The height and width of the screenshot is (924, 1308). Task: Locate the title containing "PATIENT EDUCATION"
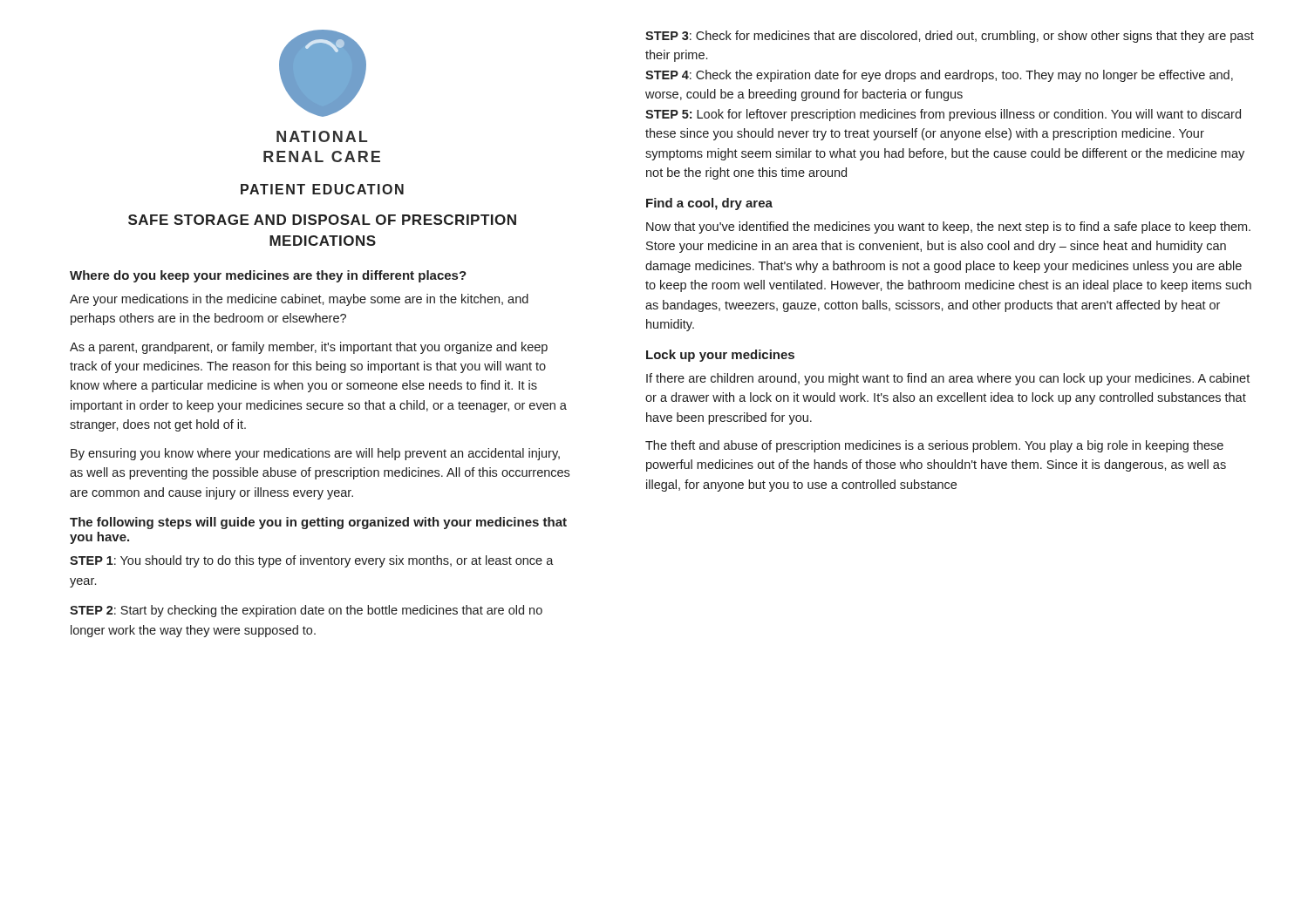(323, 190)
